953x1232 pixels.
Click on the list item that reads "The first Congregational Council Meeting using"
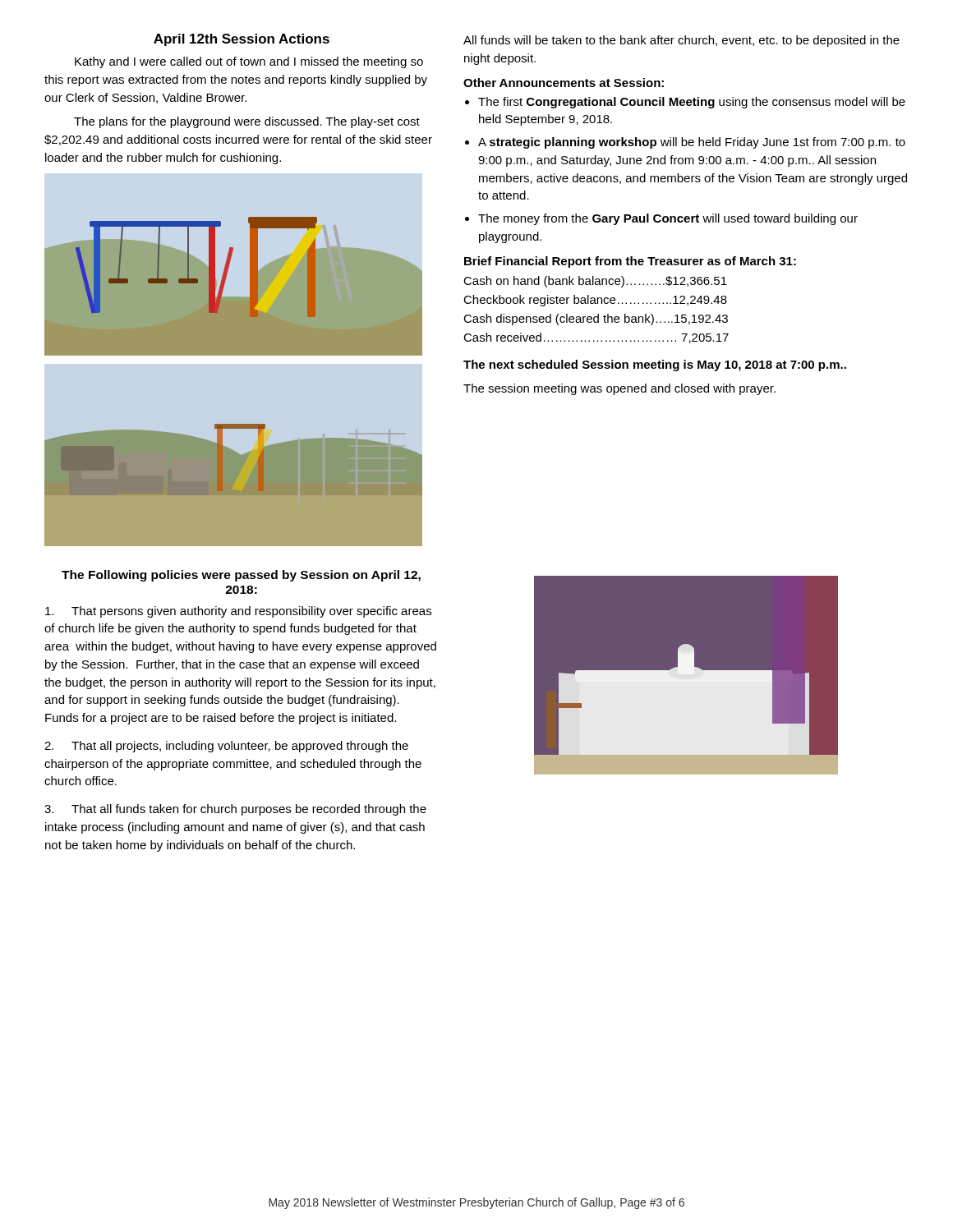click(692, 110)
